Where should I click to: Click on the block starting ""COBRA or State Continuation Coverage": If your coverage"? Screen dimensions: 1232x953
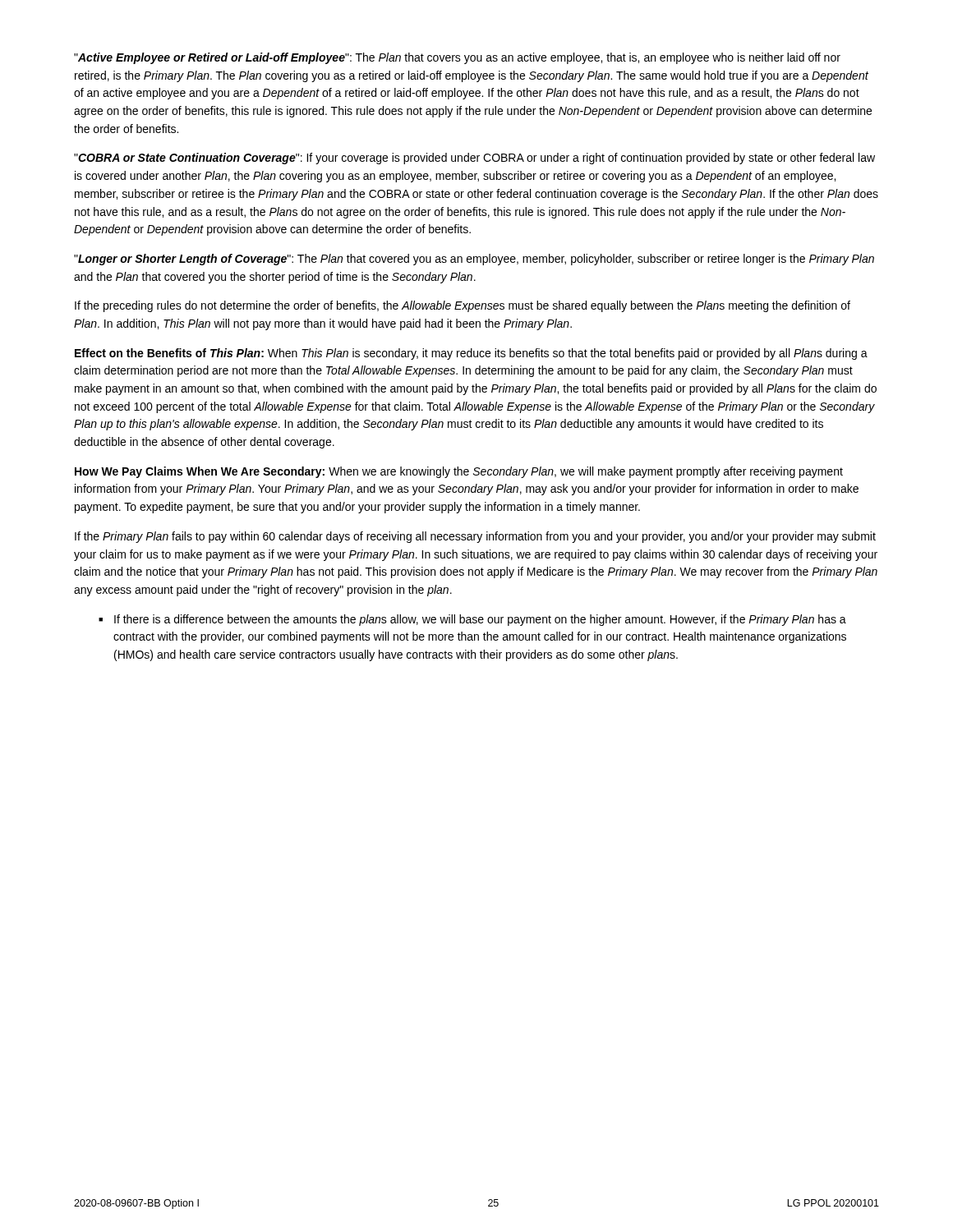pos(476,194)
